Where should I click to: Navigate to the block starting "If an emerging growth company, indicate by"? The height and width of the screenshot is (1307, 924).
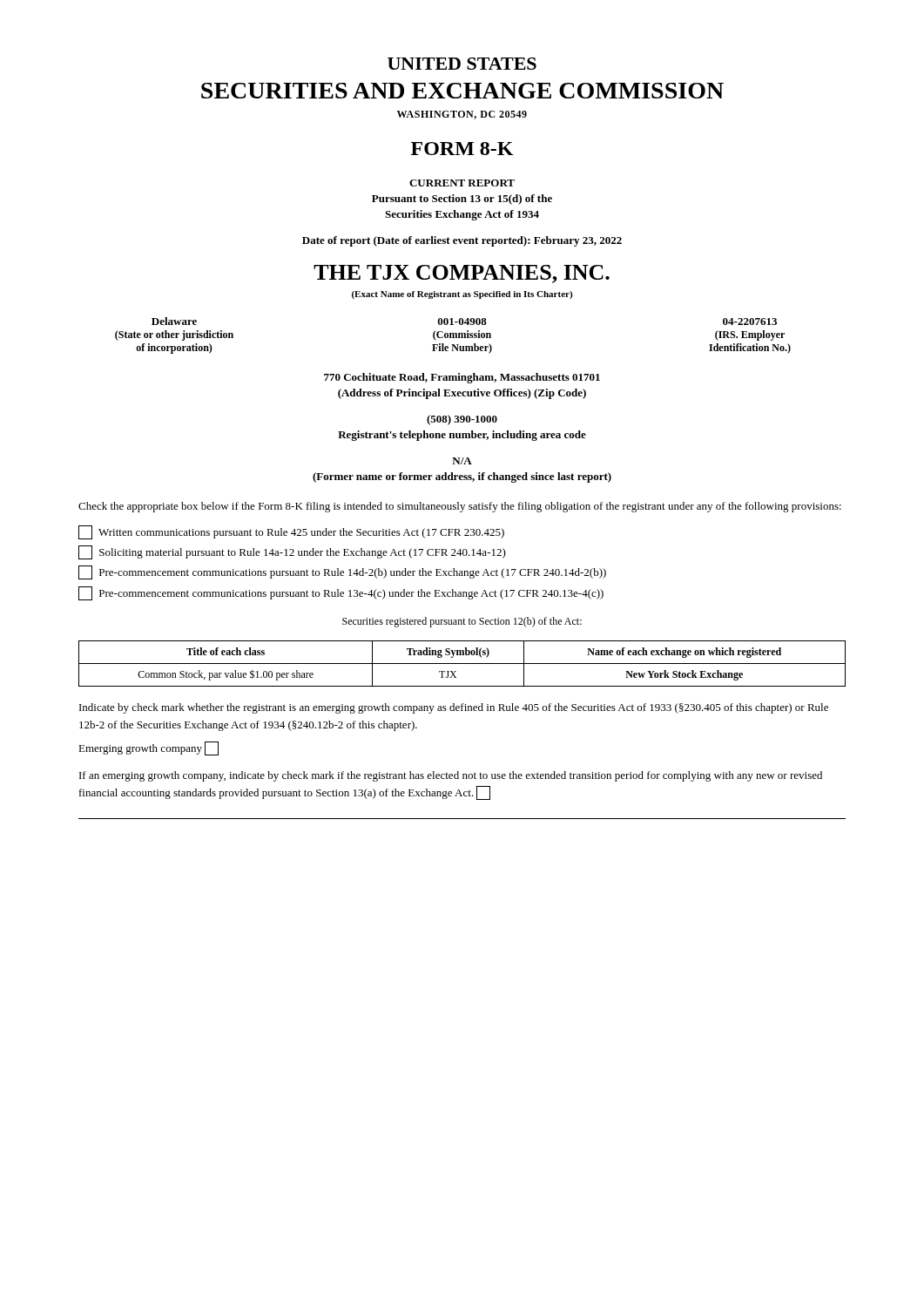coord(450,784)
